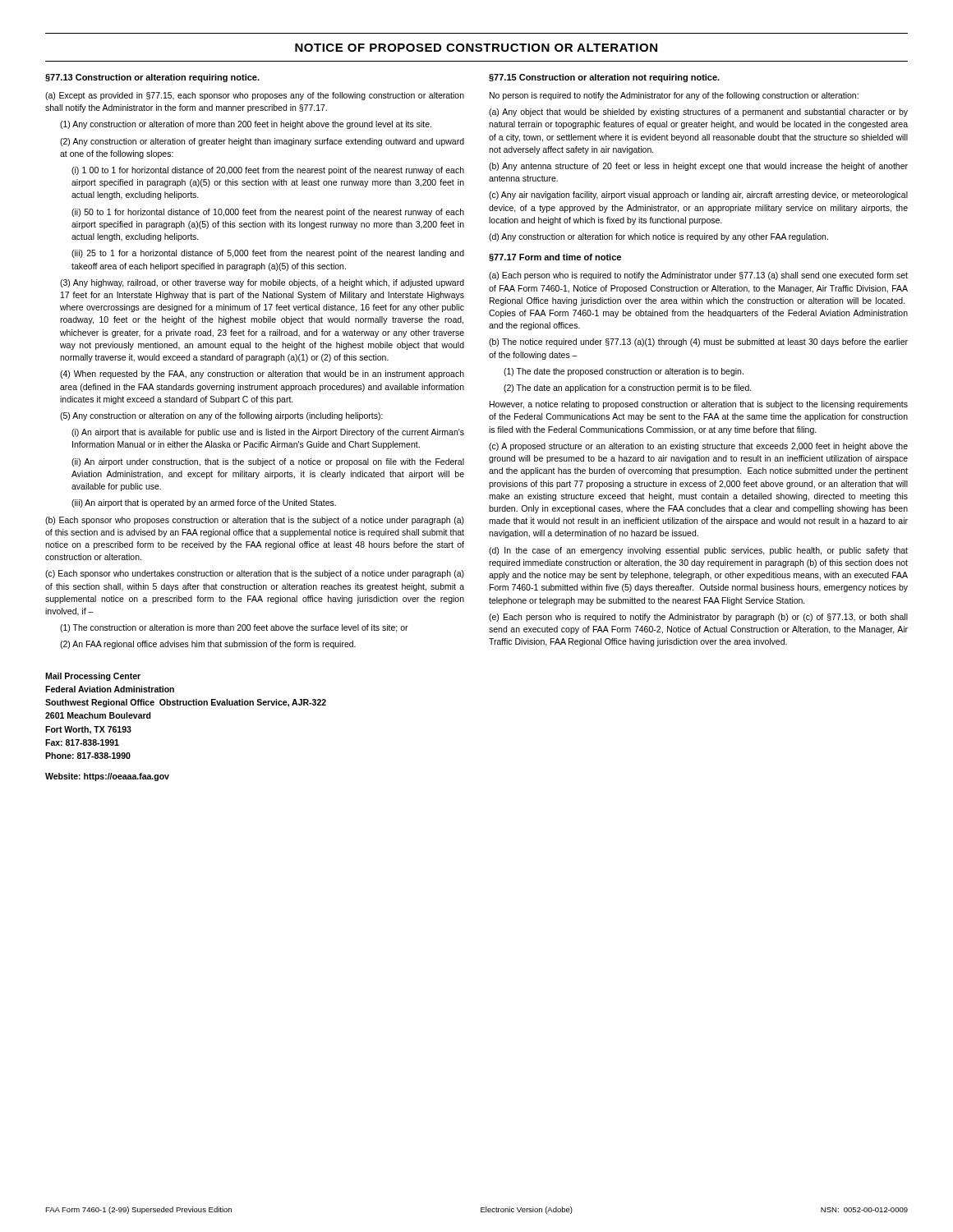This screenshot has height=1232, width=953.
Task: Navigate to the element starting "§77.17 Form and time of notice"
Action: click(x=555, y=257)
